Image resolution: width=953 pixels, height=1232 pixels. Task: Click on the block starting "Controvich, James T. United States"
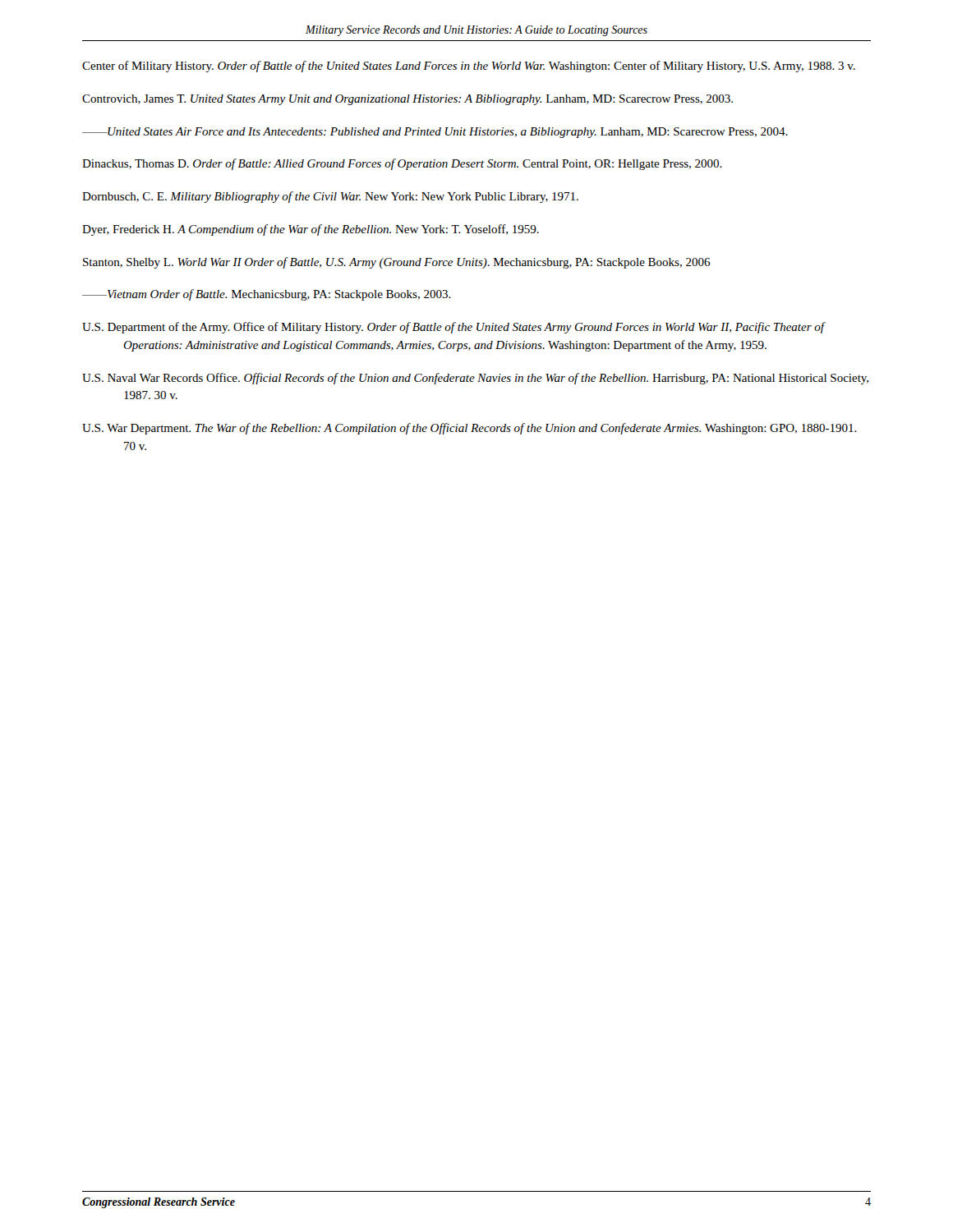(408, 98)
